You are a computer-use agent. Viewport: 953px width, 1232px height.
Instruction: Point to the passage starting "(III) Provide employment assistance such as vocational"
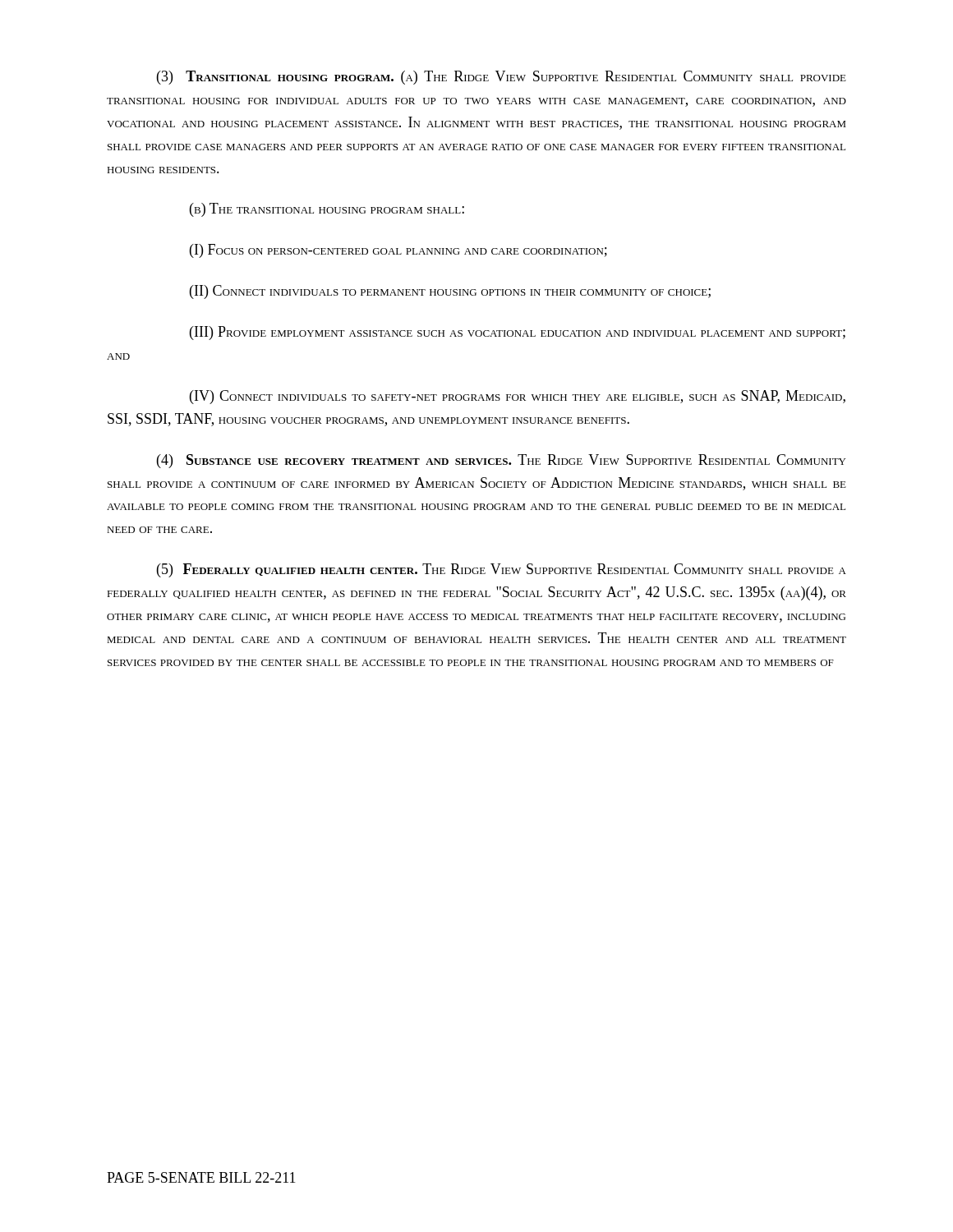point(476,344)
